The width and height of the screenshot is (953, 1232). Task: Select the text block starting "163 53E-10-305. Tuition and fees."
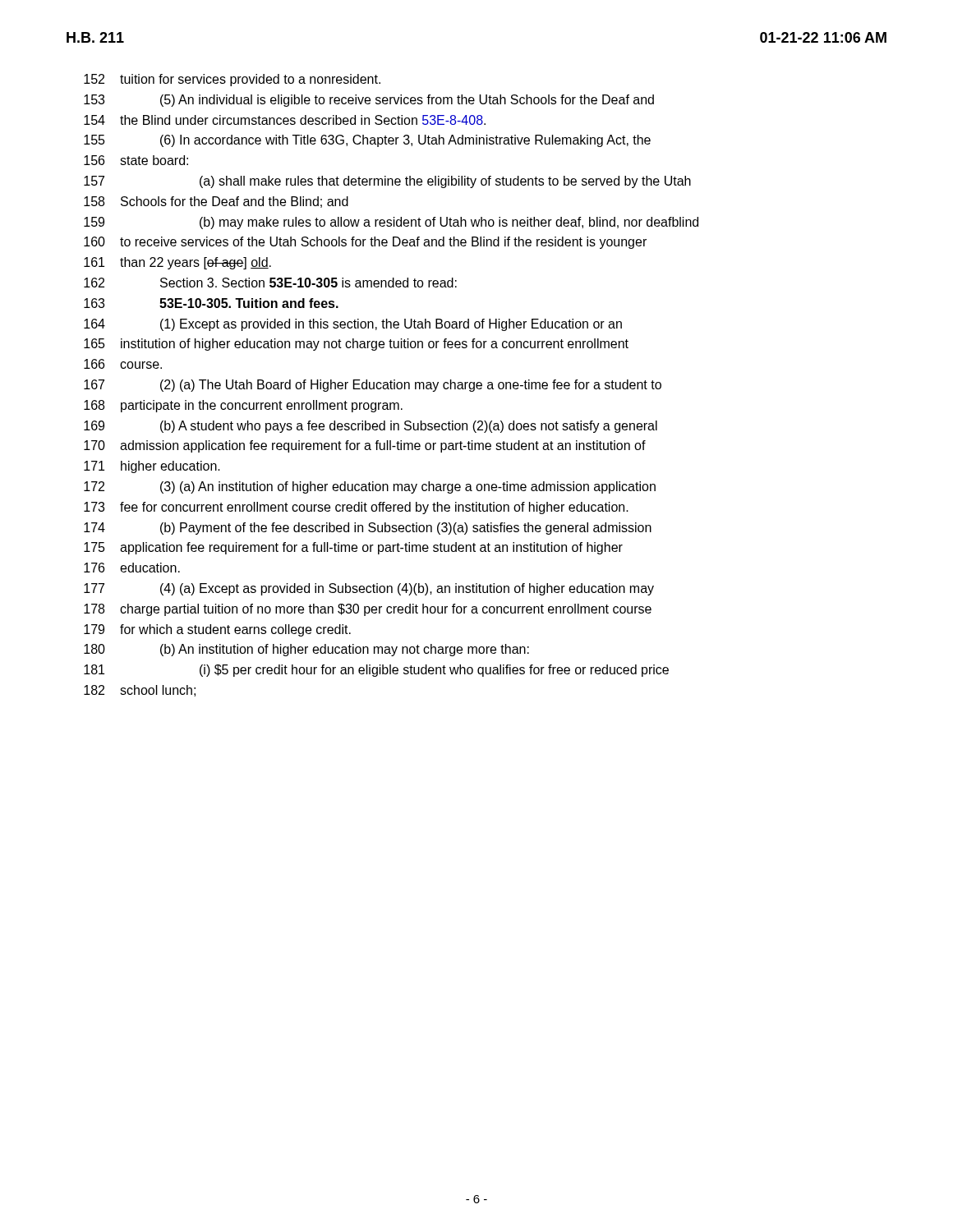coord(211,303)
